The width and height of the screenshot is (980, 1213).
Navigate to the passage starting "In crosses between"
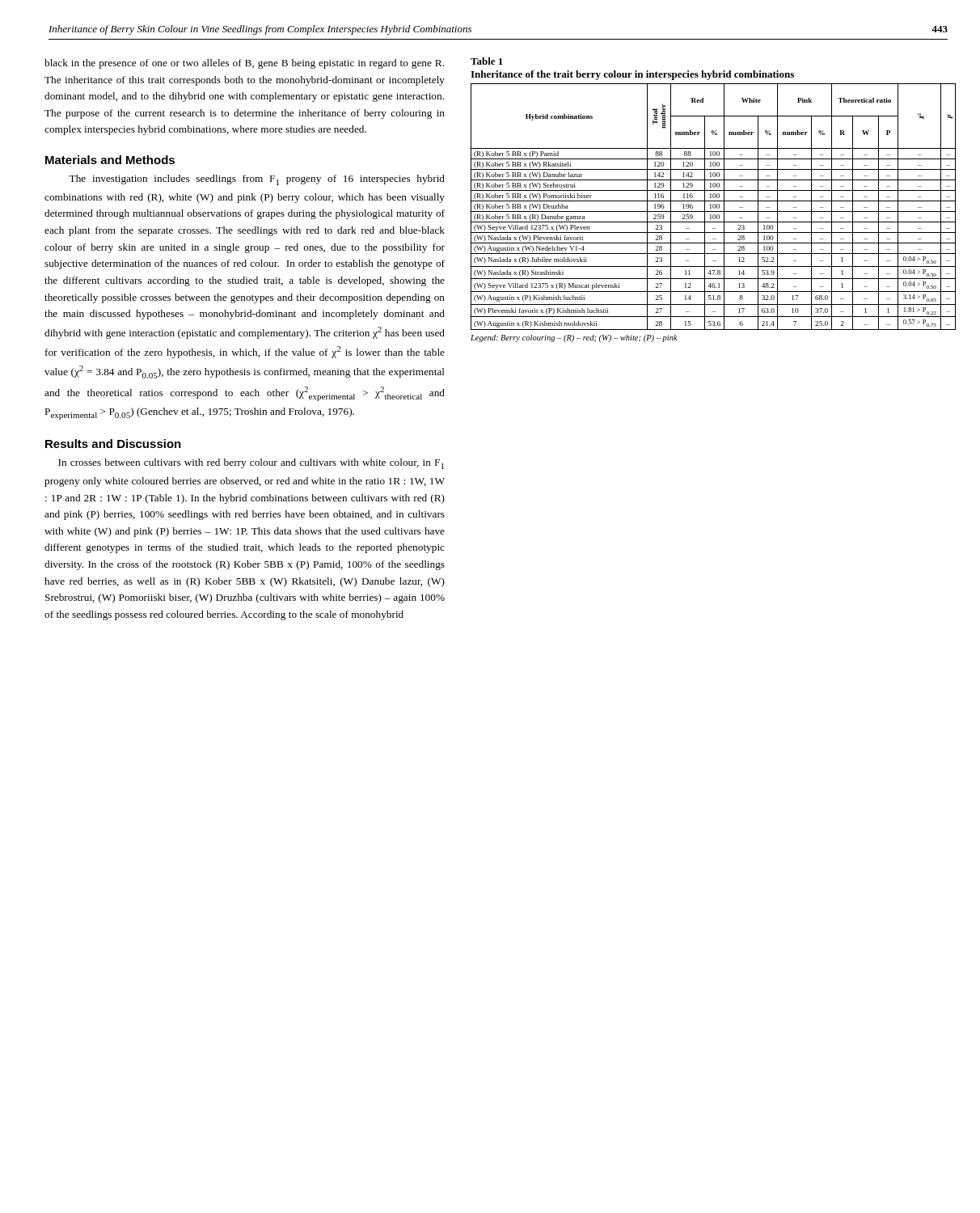(x=245, y=538)
